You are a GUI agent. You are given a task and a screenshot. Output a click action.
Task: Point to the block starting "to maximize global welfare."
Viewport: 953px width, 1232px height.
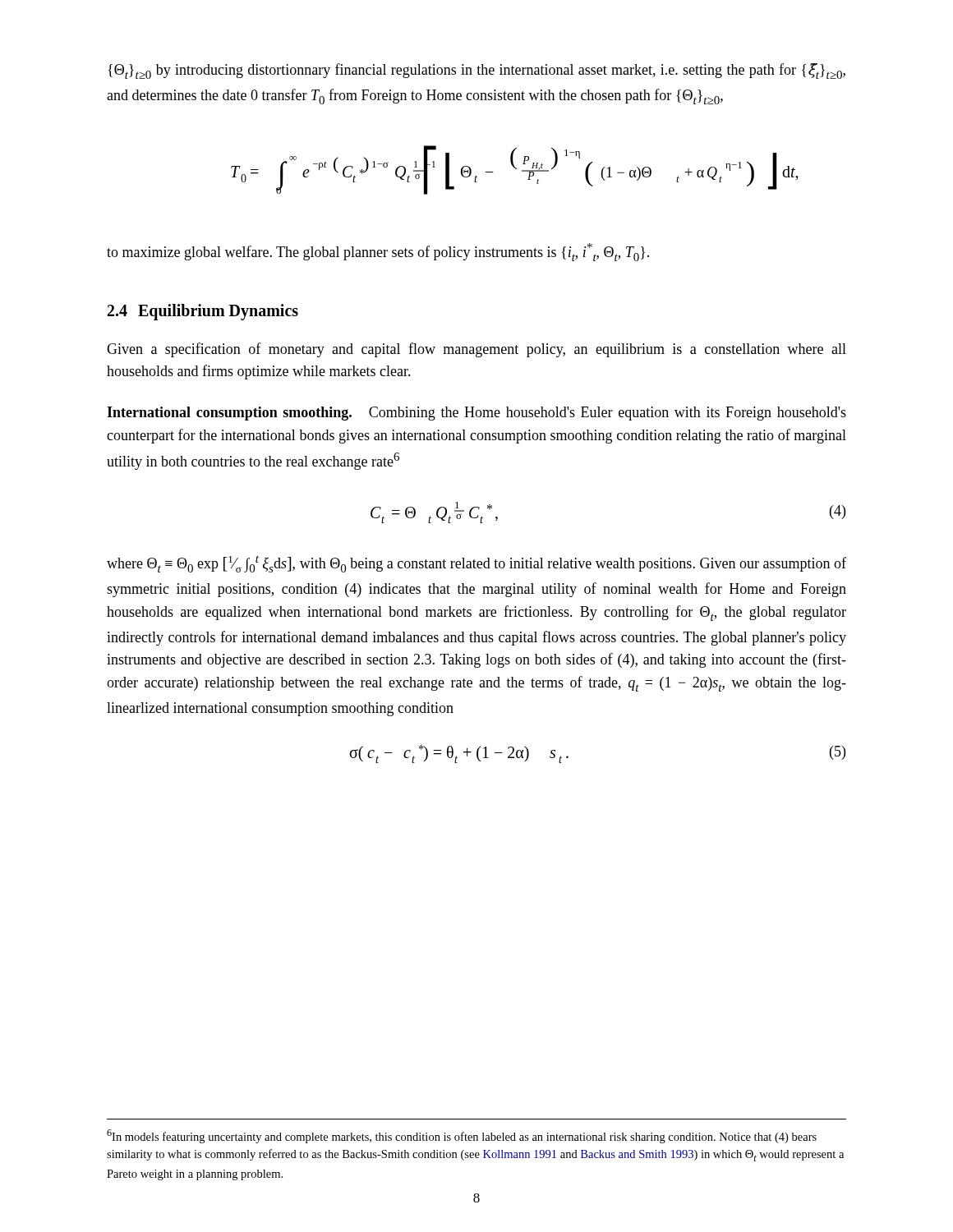tap(378, 252)
